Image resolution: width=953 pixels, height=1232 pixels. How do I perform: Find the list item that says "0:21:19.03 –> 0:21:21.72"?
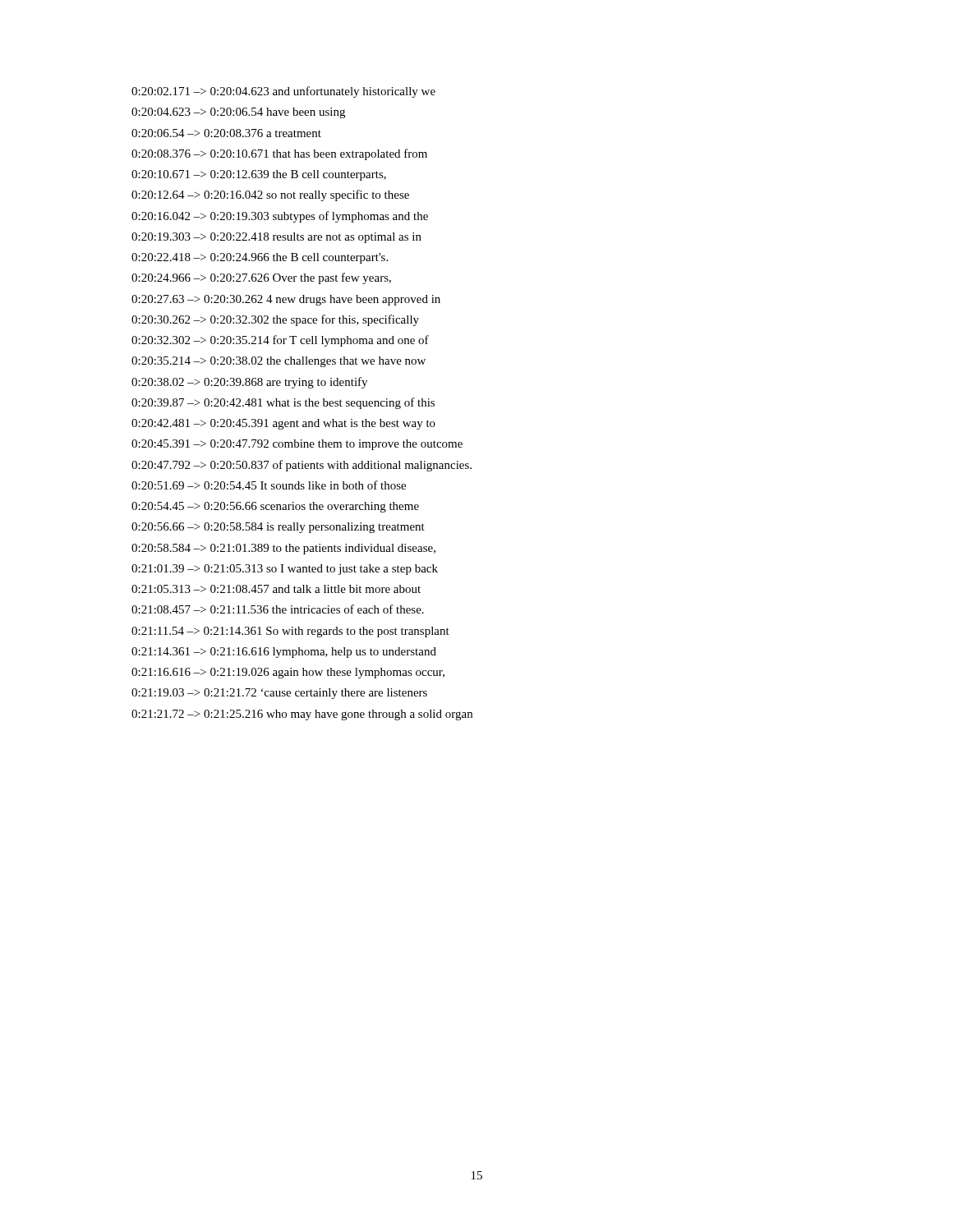279,694
